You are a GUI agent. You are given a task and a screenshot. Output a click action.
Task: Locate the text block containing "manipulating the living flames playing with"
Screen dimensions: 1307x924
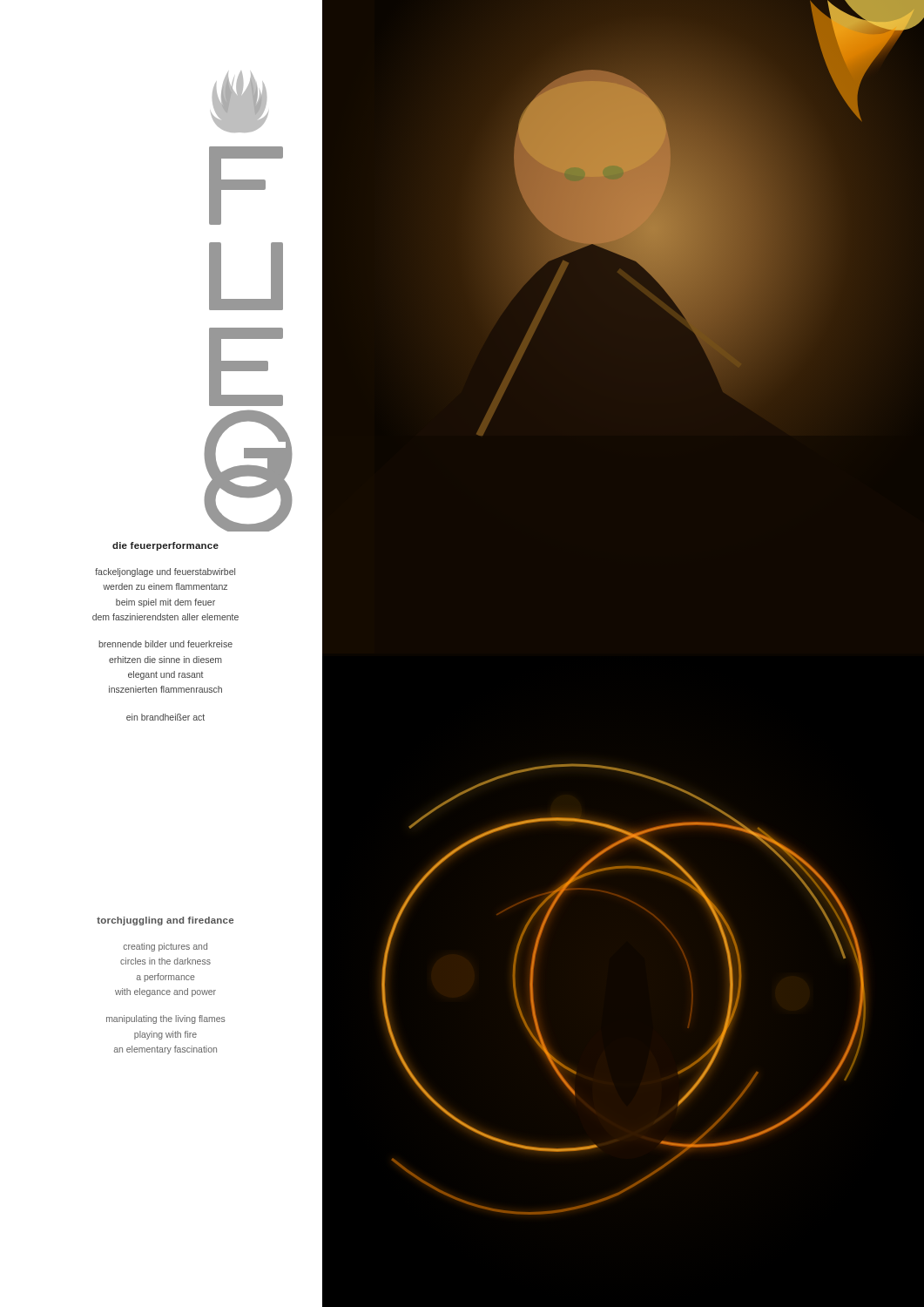pyautogui.click(x=165, y=1034)
